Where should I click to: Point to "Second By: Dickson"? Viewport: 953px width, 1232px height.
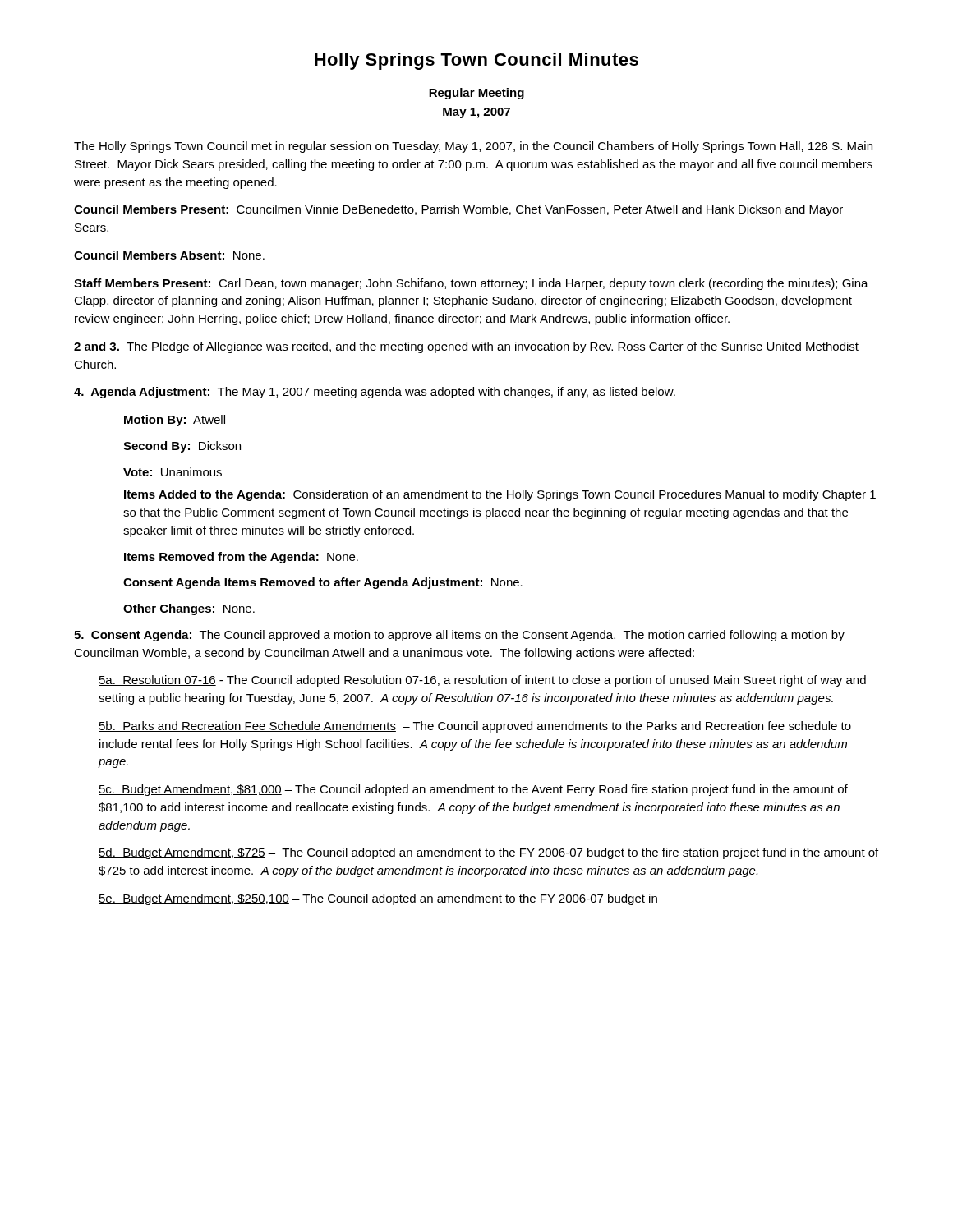182,445
